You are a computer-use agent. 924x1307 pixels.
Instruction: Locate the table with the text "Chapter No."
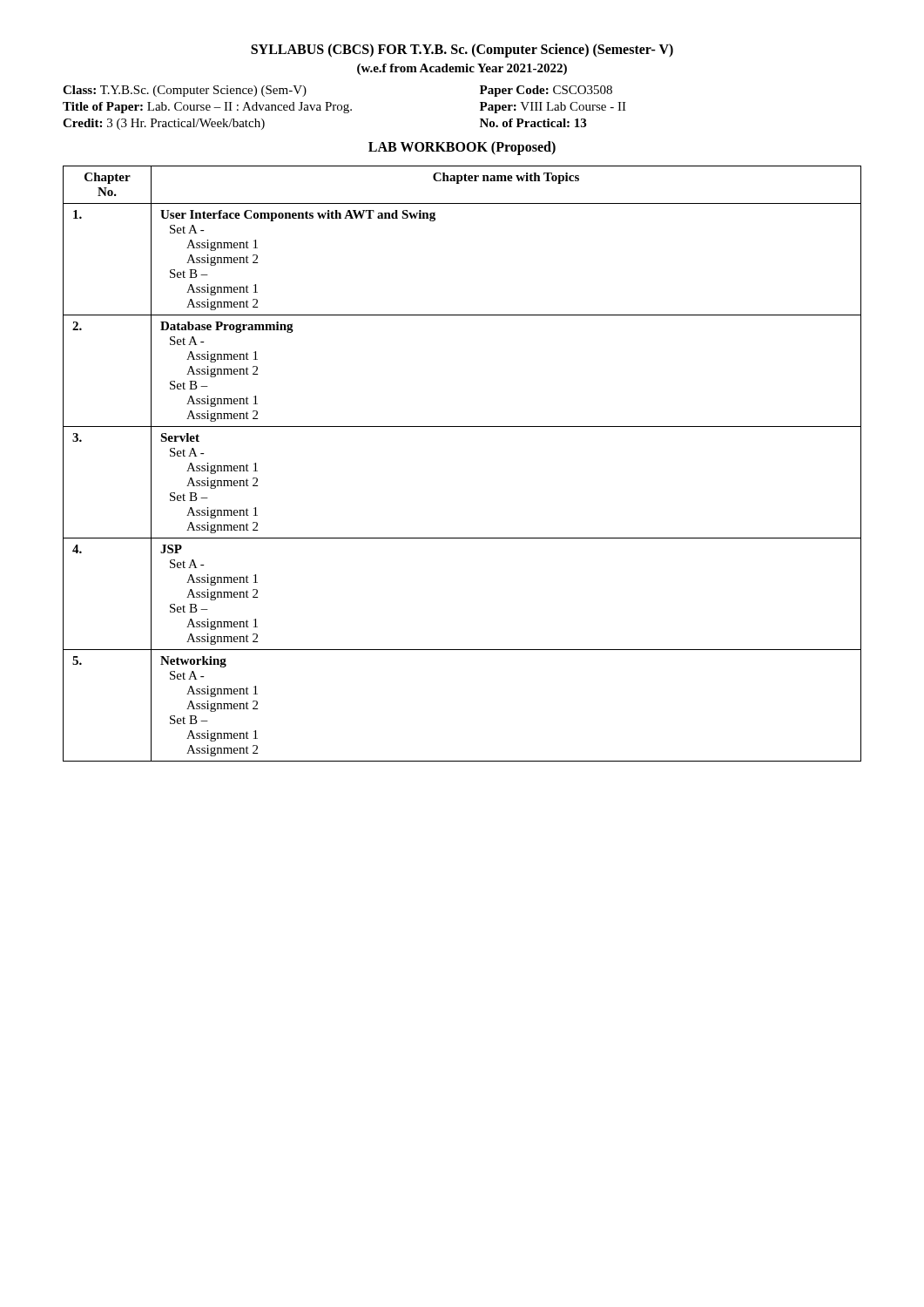[x=462, y=464]
